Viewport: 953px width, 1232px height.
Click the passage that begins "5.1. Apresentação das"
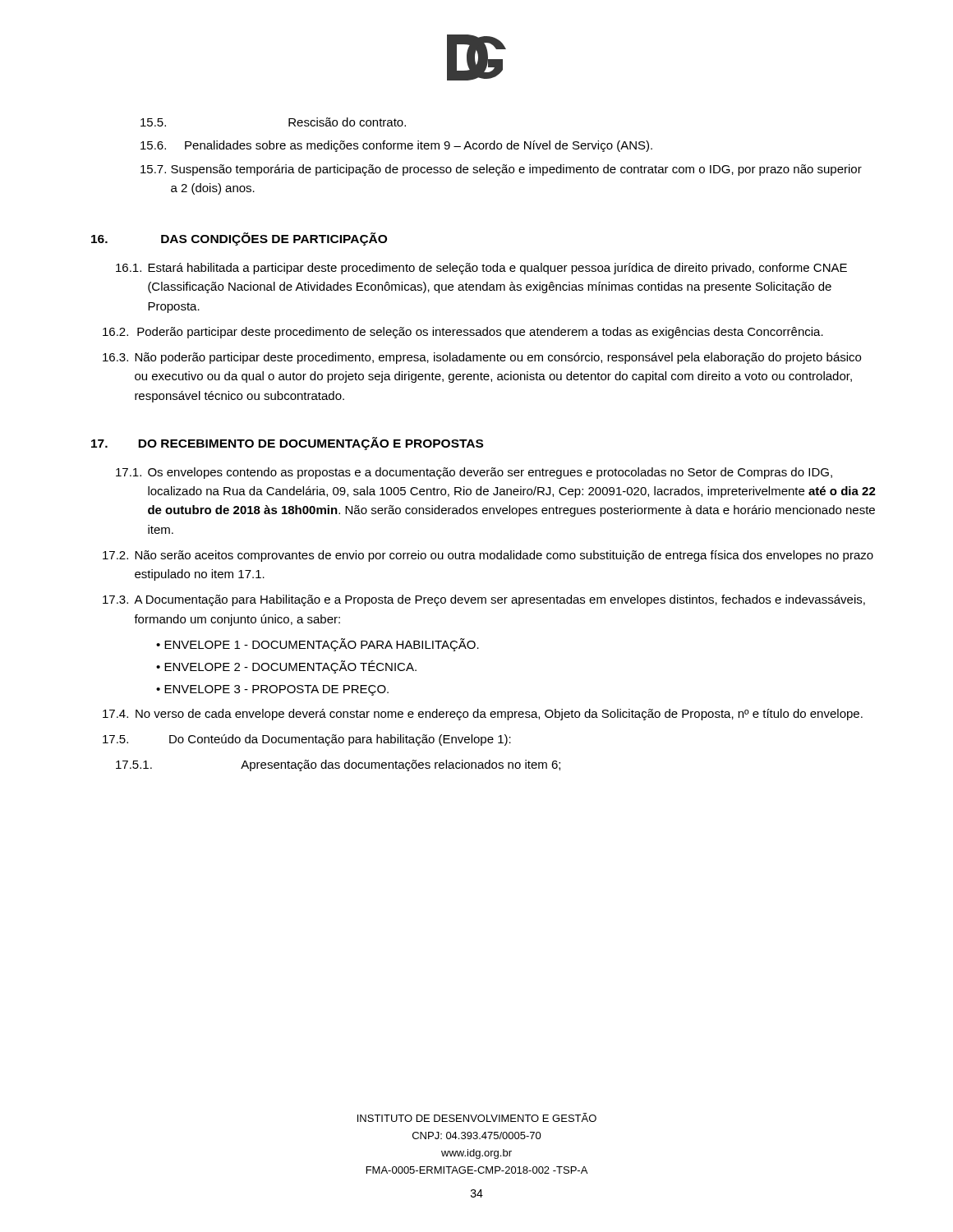501,764
